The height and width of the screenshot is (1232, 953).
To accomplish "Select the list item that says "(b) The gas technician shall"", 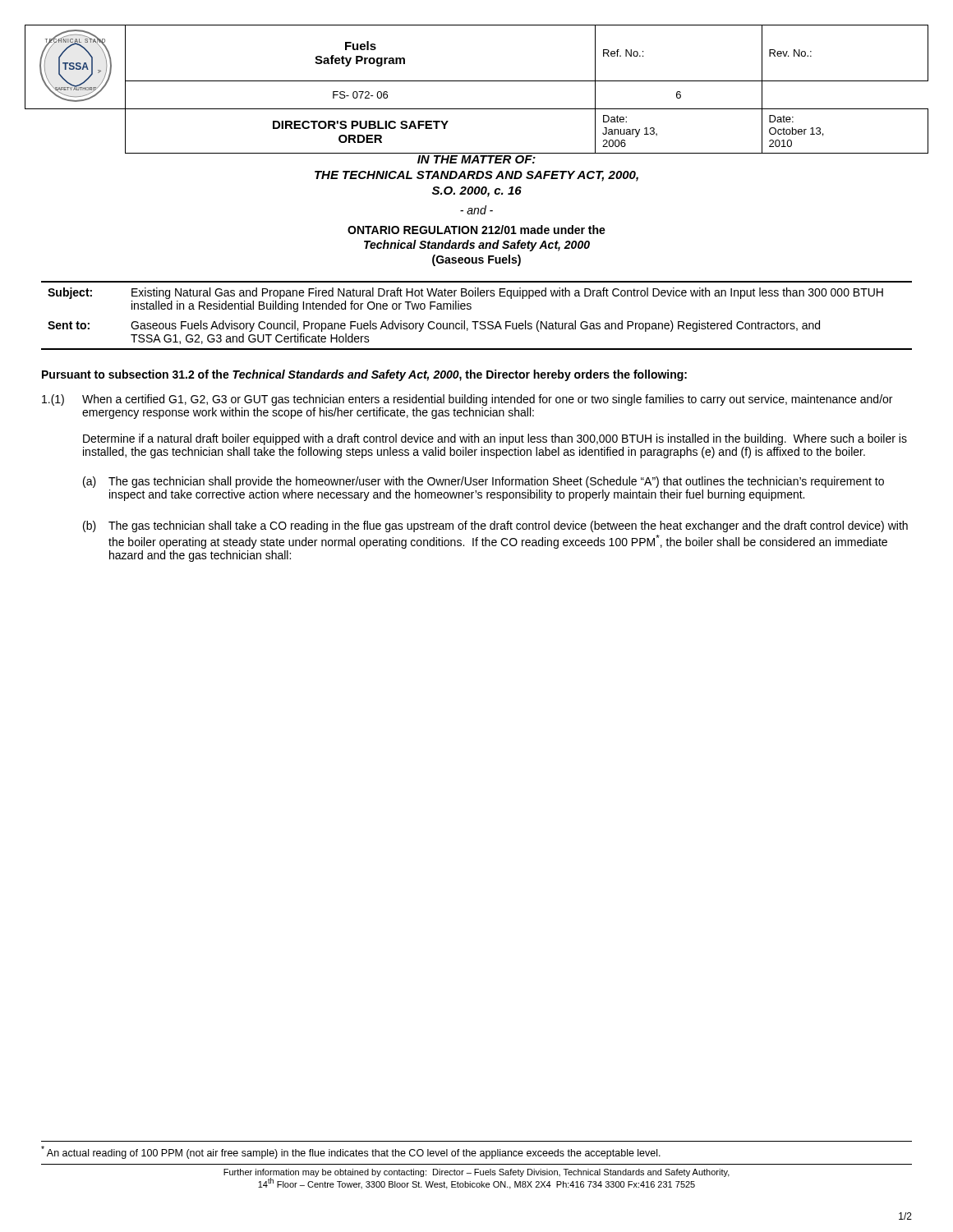I will pos(497,540).
